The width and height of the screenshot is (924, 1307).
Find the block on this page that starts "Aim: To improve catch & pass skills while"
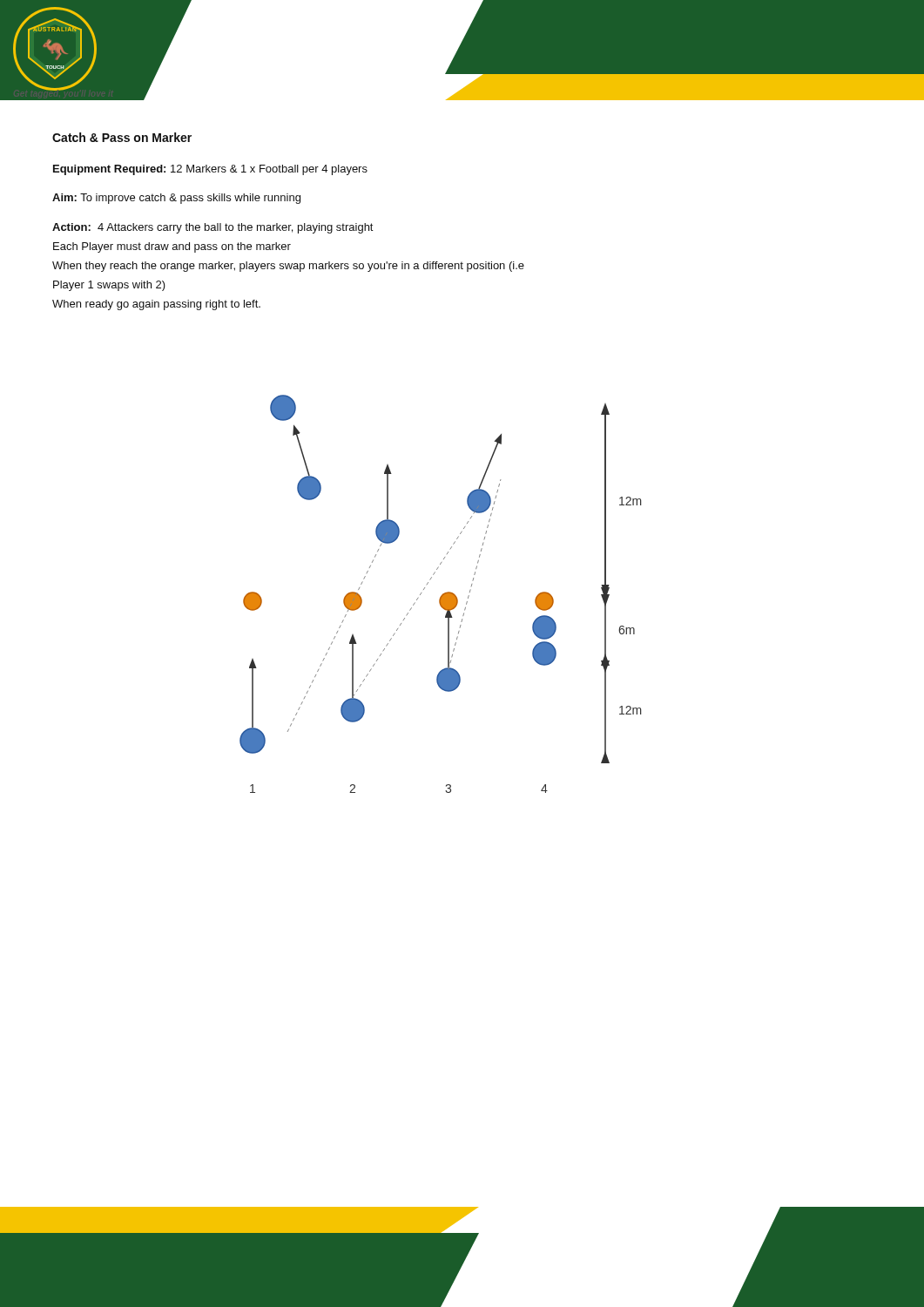177,197
